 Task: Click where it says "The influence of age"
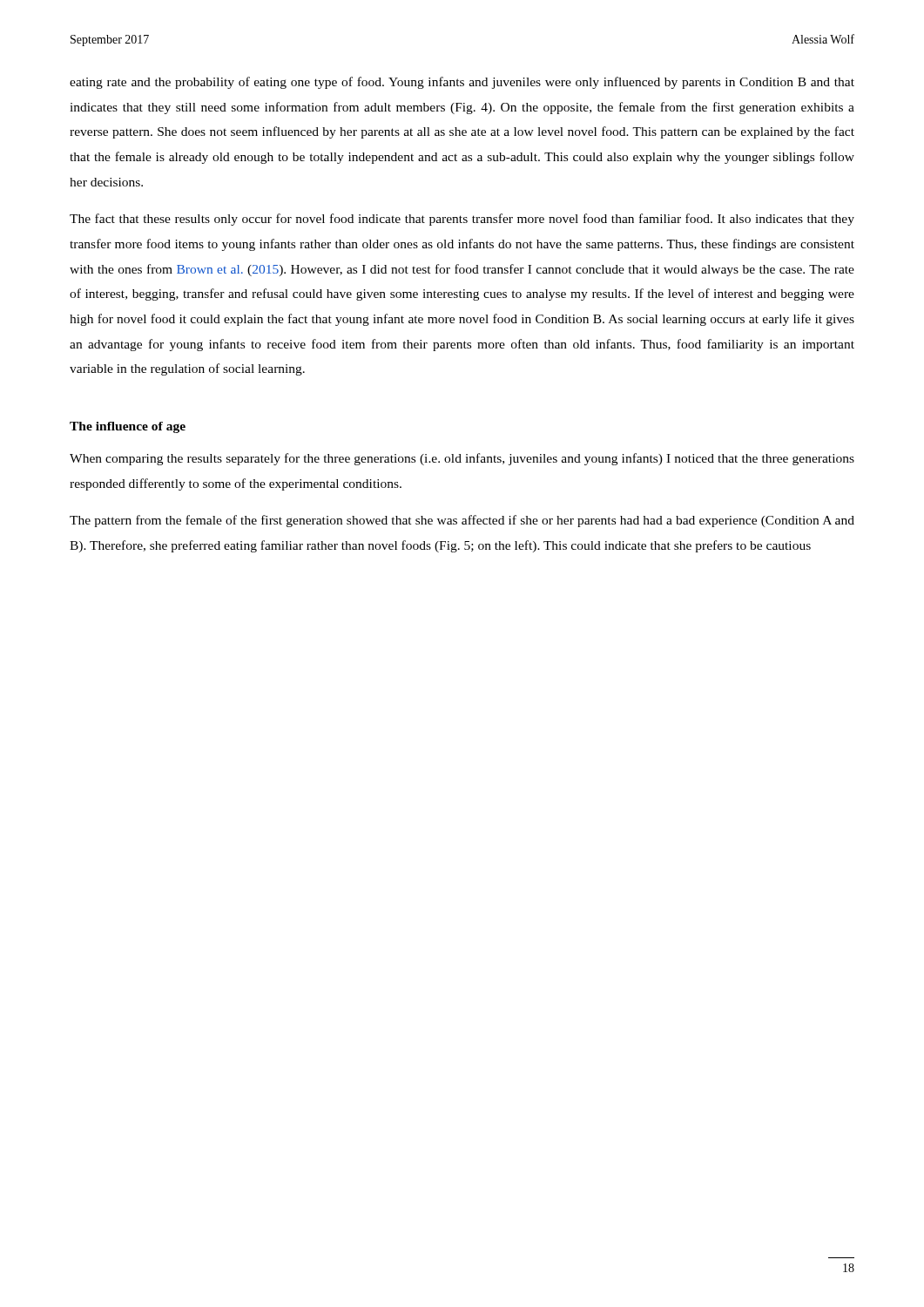pos(128,426)
